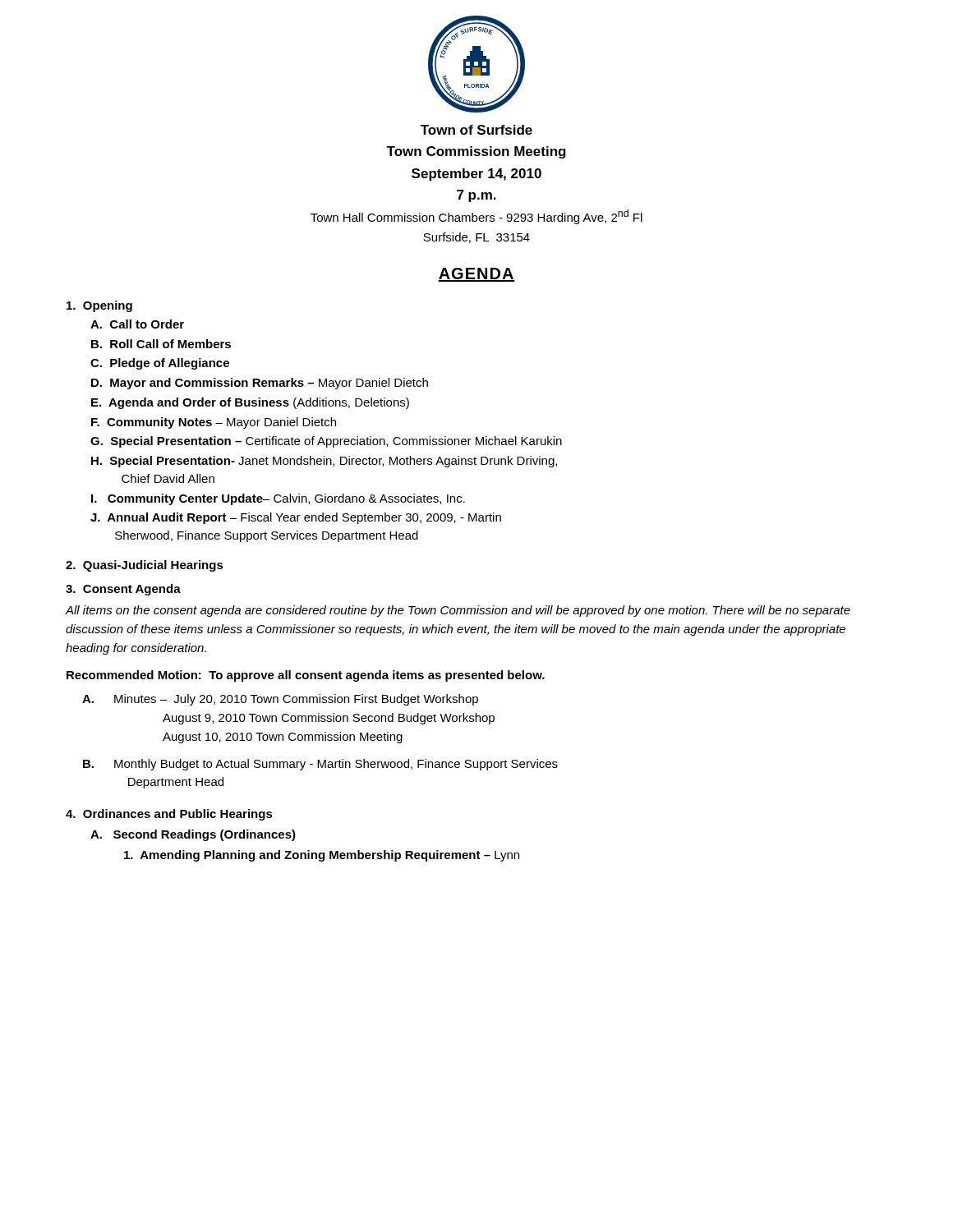The image size is (953, 1232).
Task: Select the text starting "1. Opening"
Action: 99,305
